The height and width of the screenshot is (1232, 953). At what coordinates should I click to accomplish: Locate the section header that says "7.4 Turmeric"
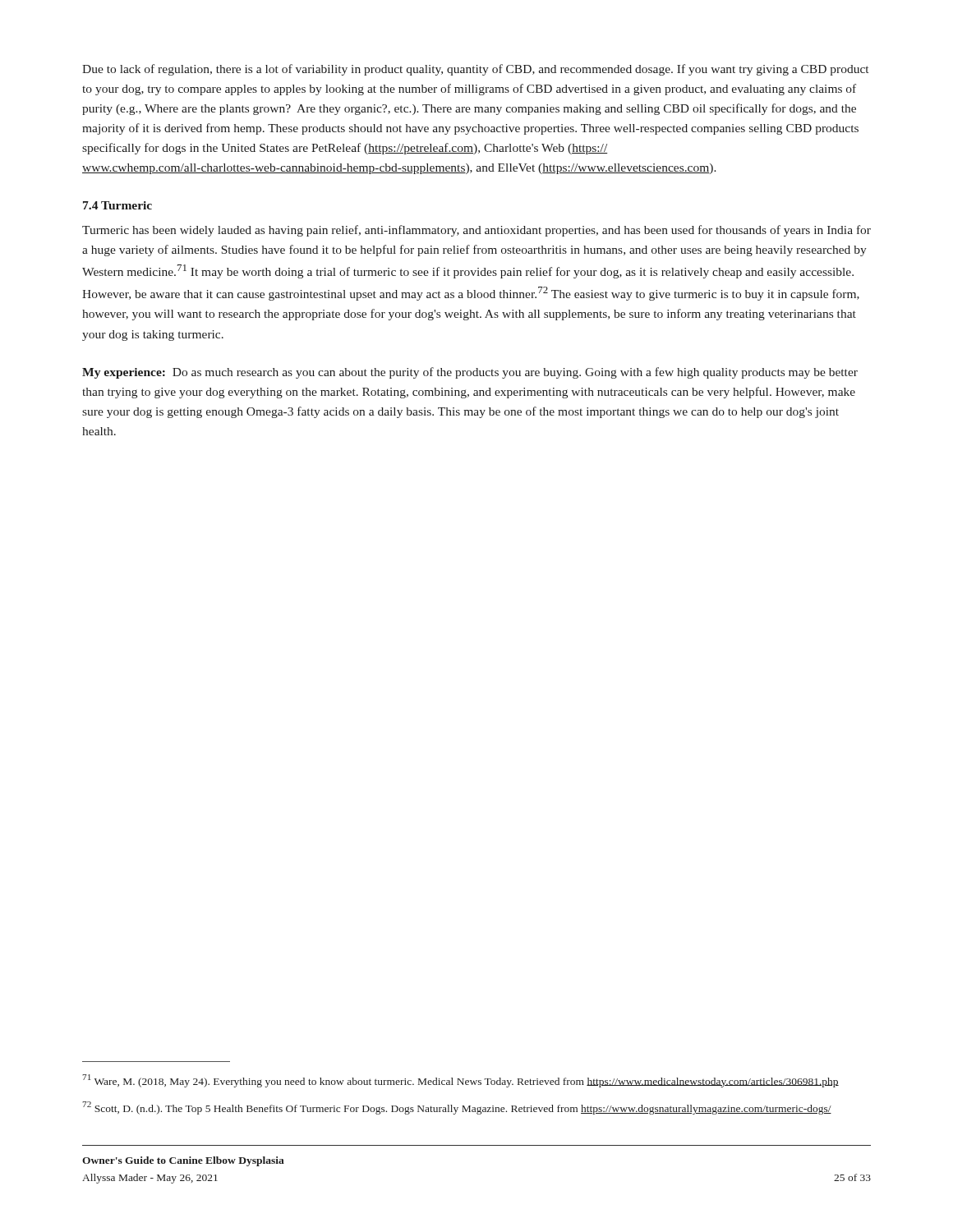pyautogui.click(x=117, y=205)
